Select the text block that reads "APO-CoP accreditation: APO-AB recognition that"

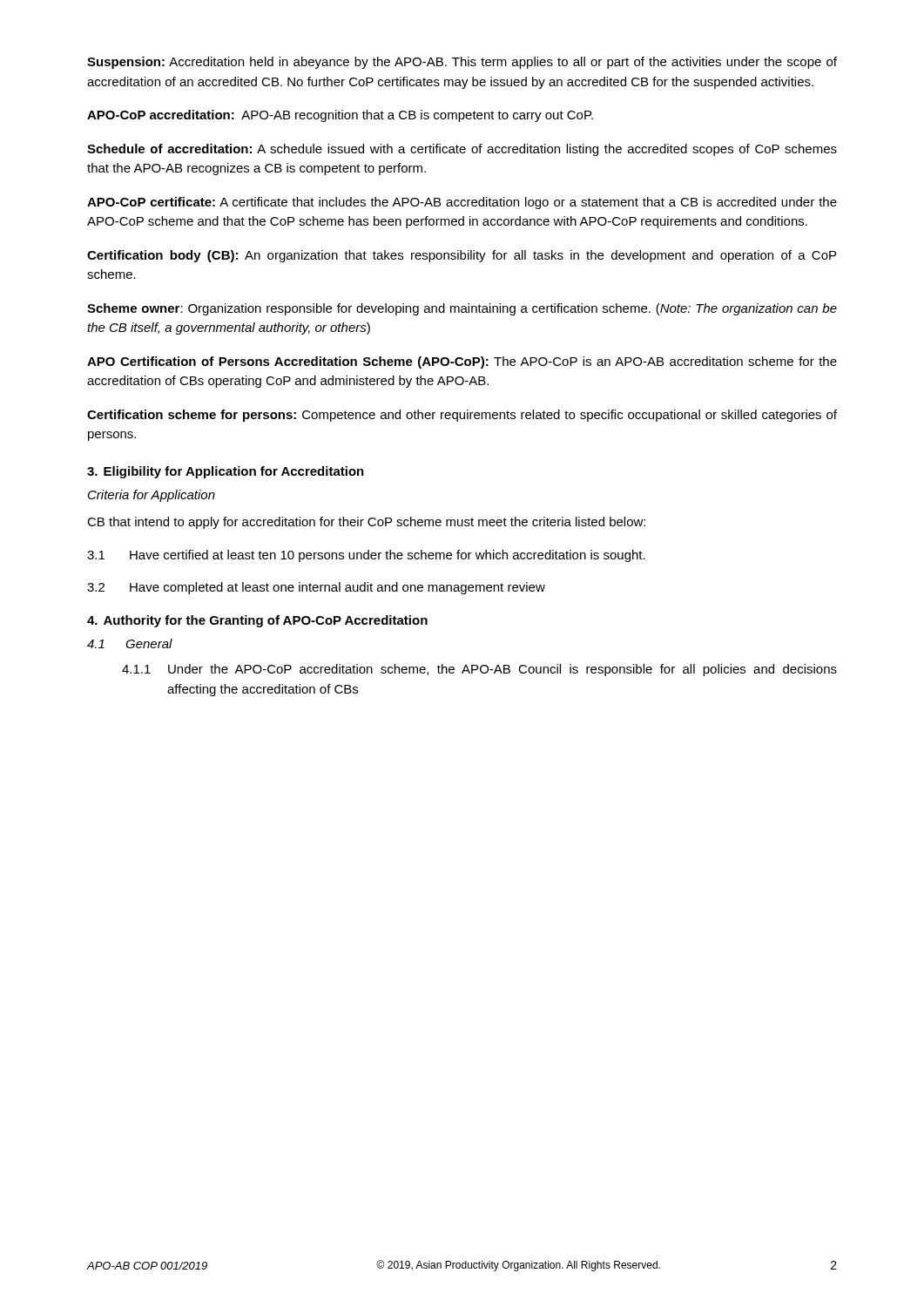tap(341, 115)
